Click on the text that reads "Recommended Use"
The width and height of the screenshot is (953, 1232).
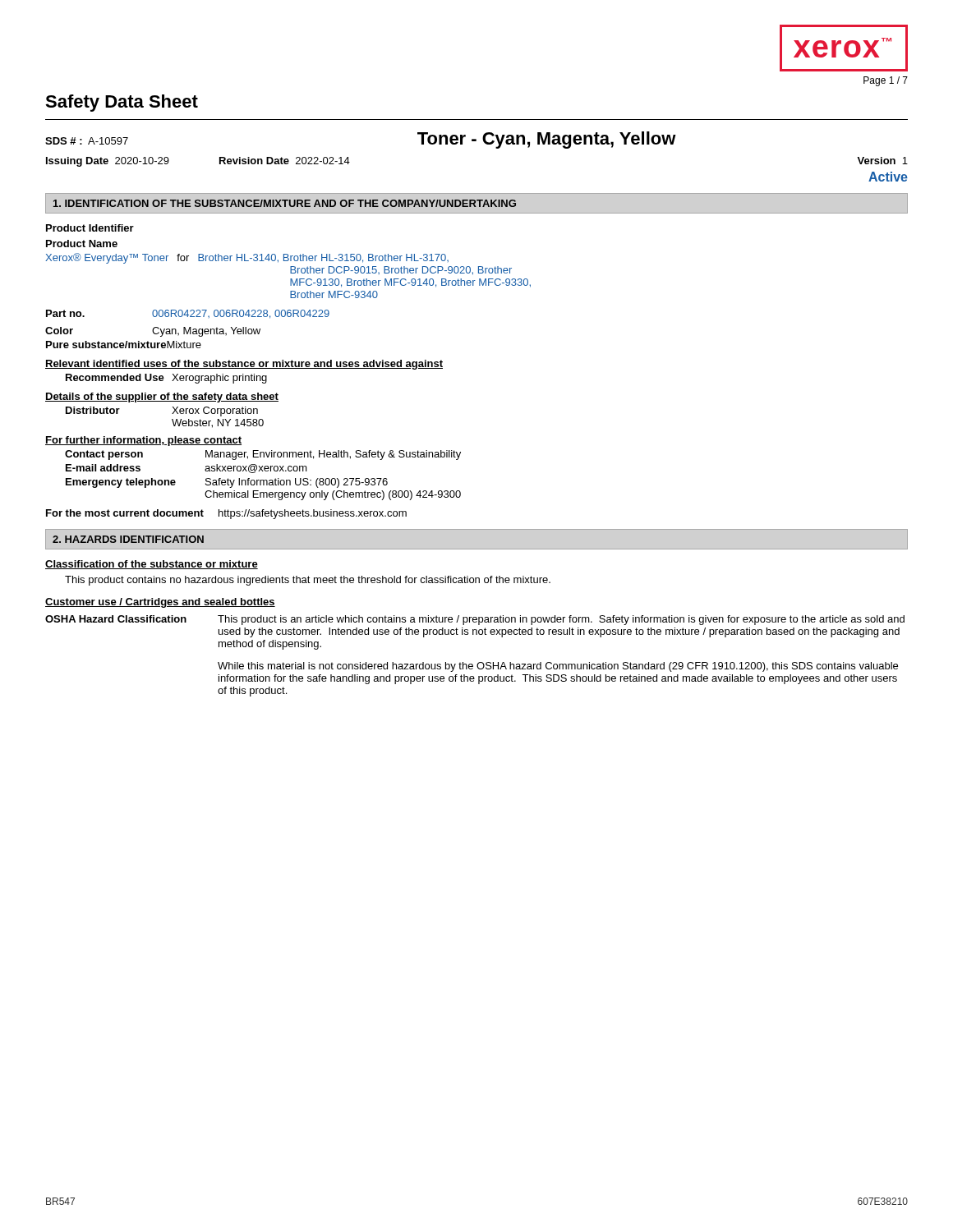[x=114, y=377]
